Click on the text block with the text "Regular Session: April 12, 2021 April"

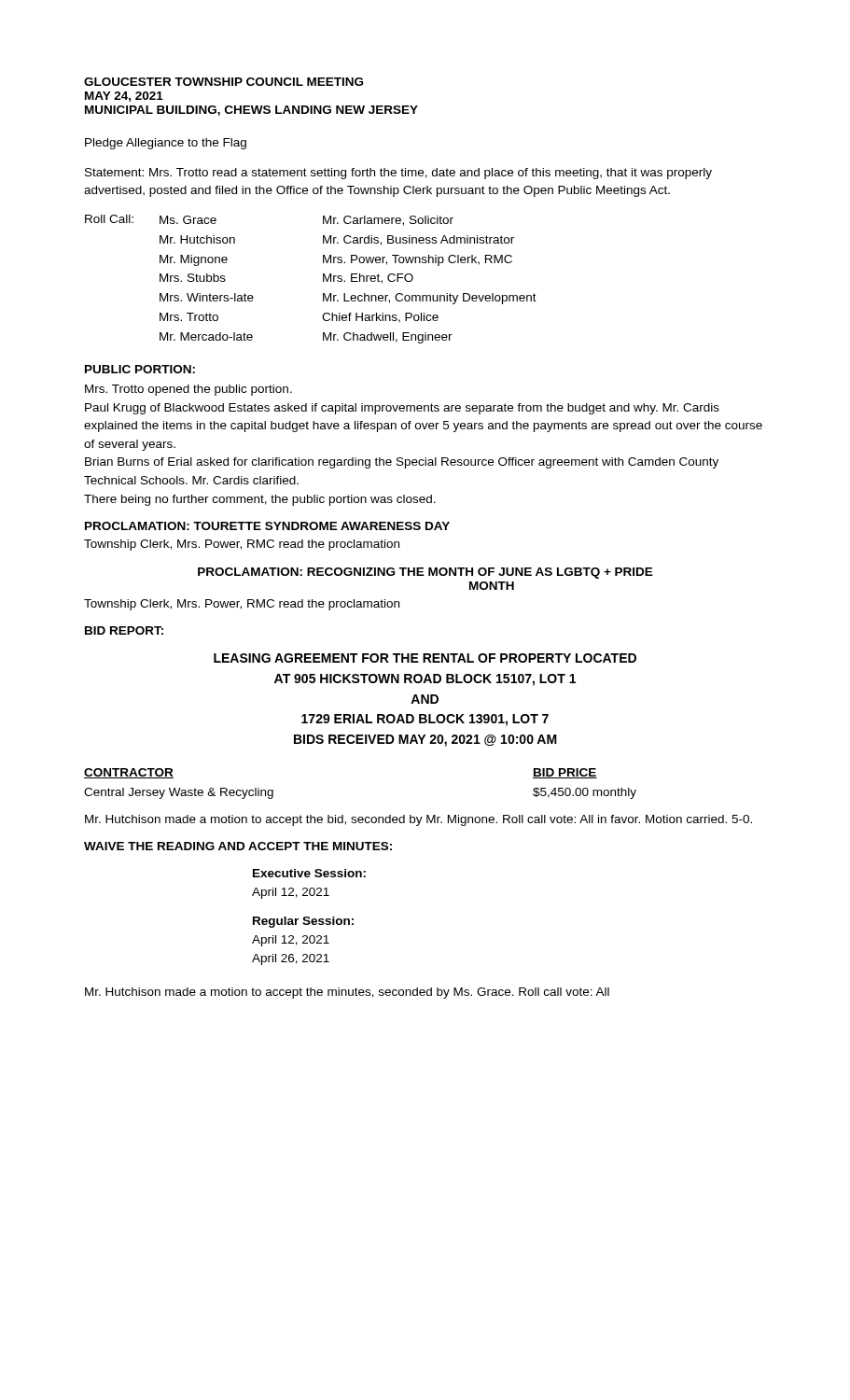(303, 939)
